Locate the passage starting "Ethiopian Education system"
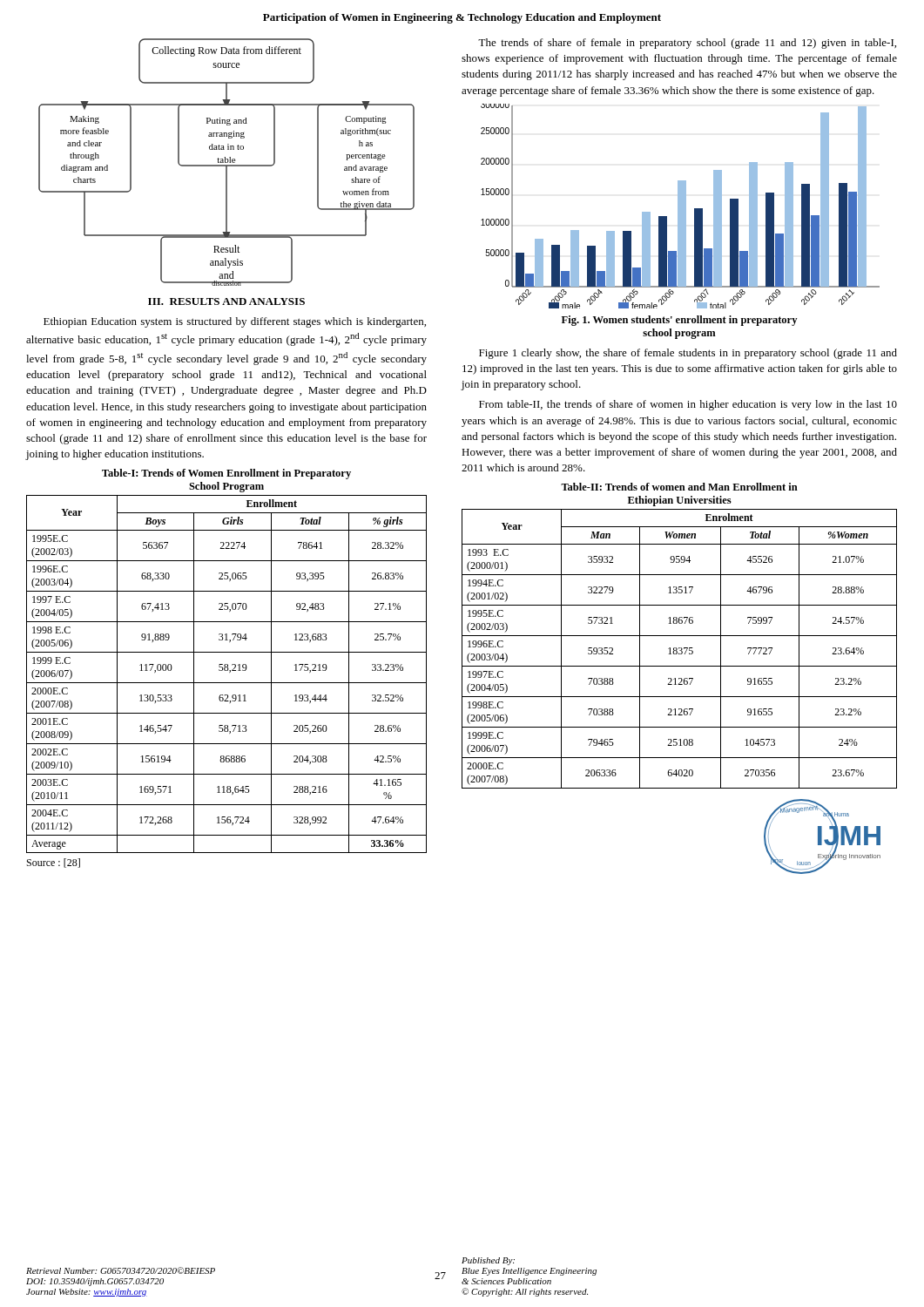The image size is (924, 1307). pyautogui.click(x=226, y=388)
